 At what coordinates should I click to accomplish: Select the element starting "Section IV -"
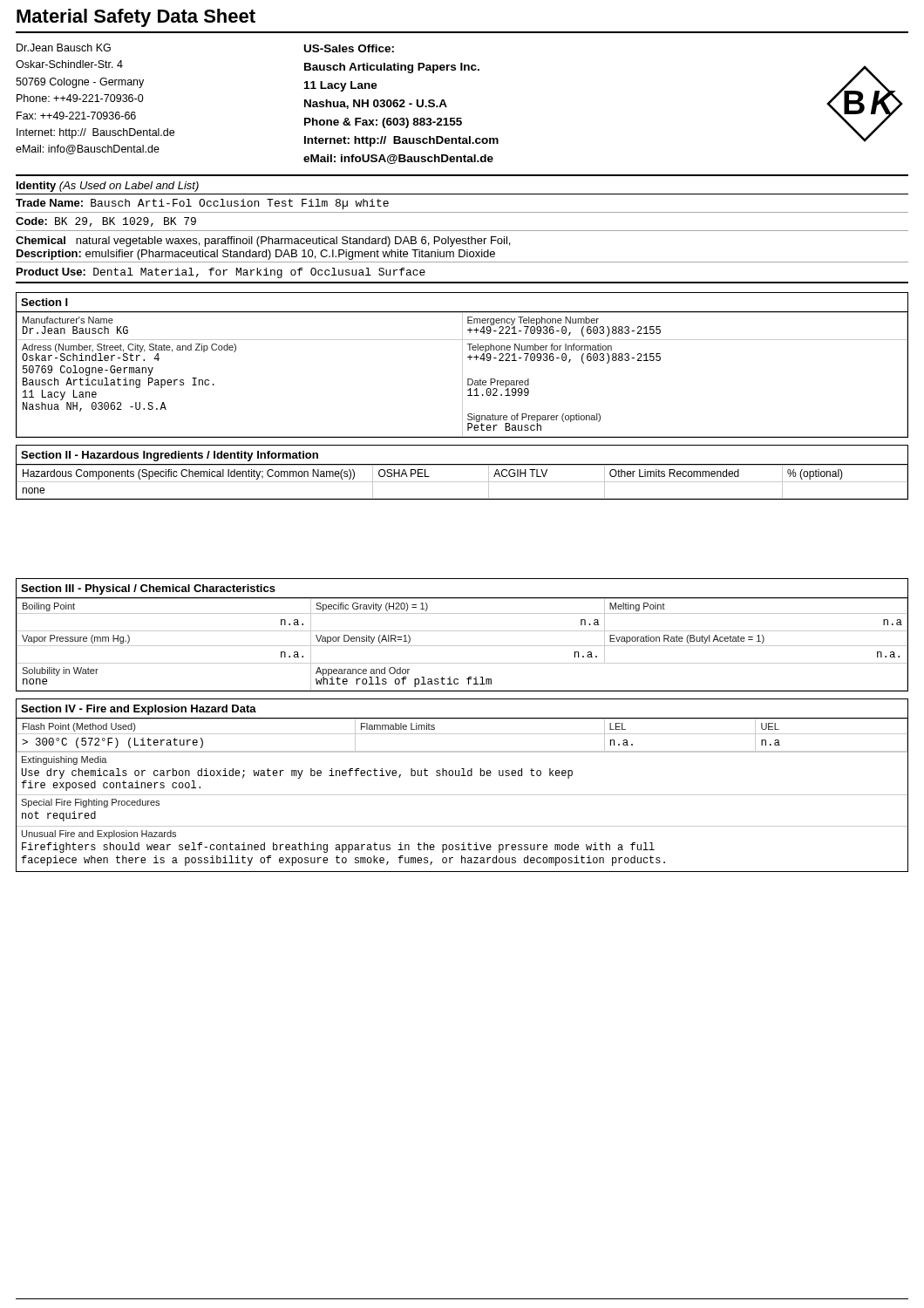138,709
